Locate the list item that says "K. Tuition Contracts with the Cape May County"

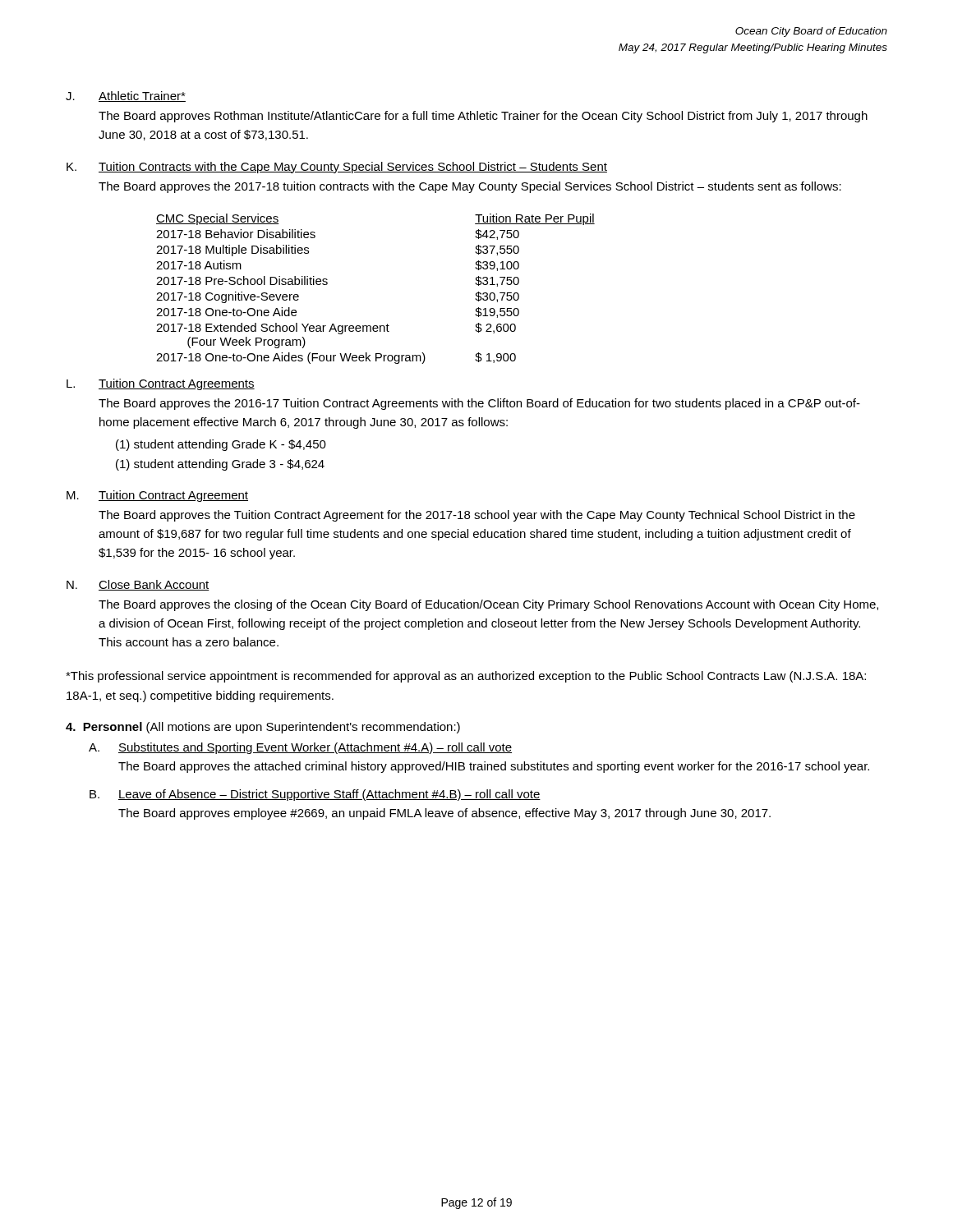pos(476,177)
